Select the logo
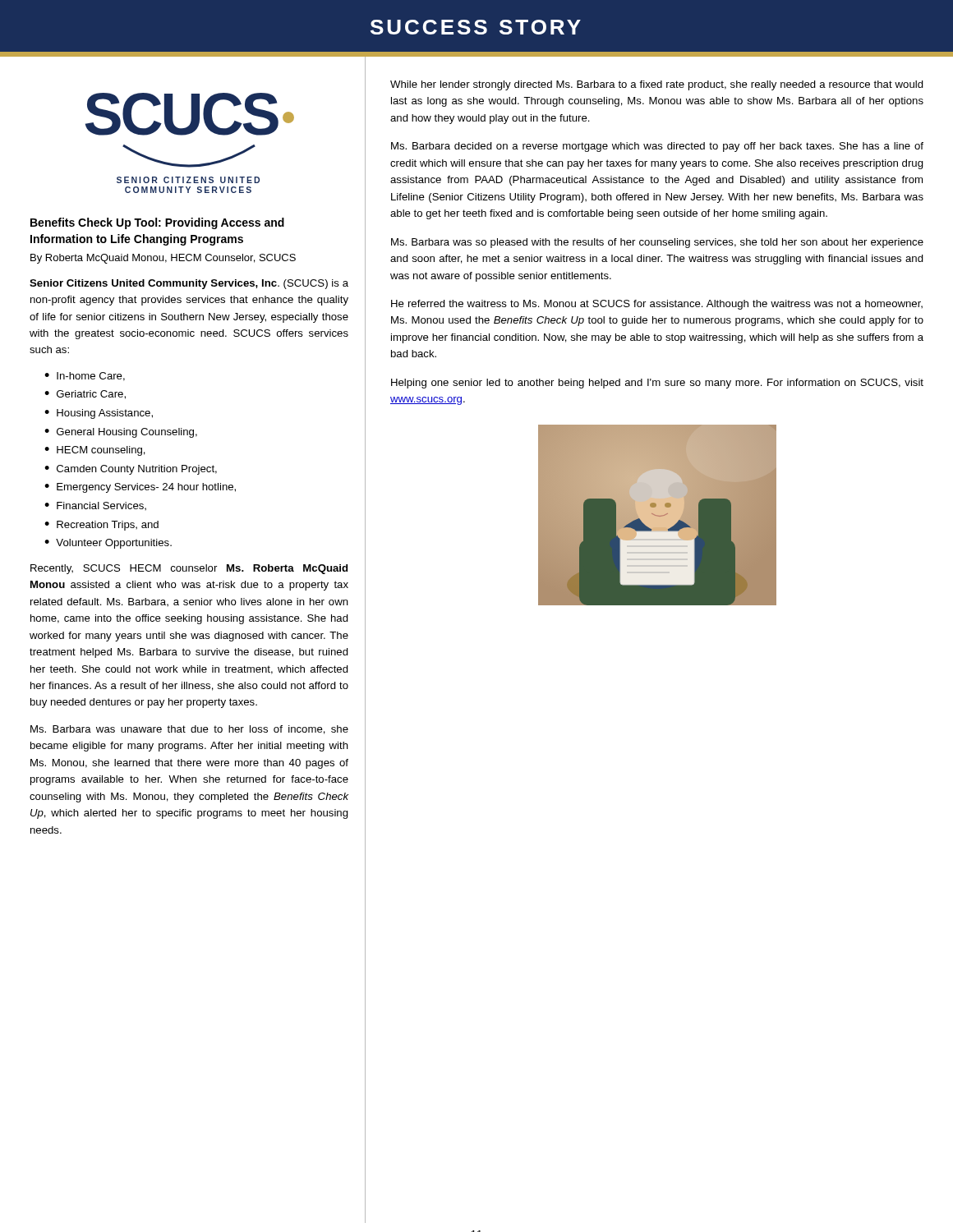 pyautogui.click(x=189, y=140)
